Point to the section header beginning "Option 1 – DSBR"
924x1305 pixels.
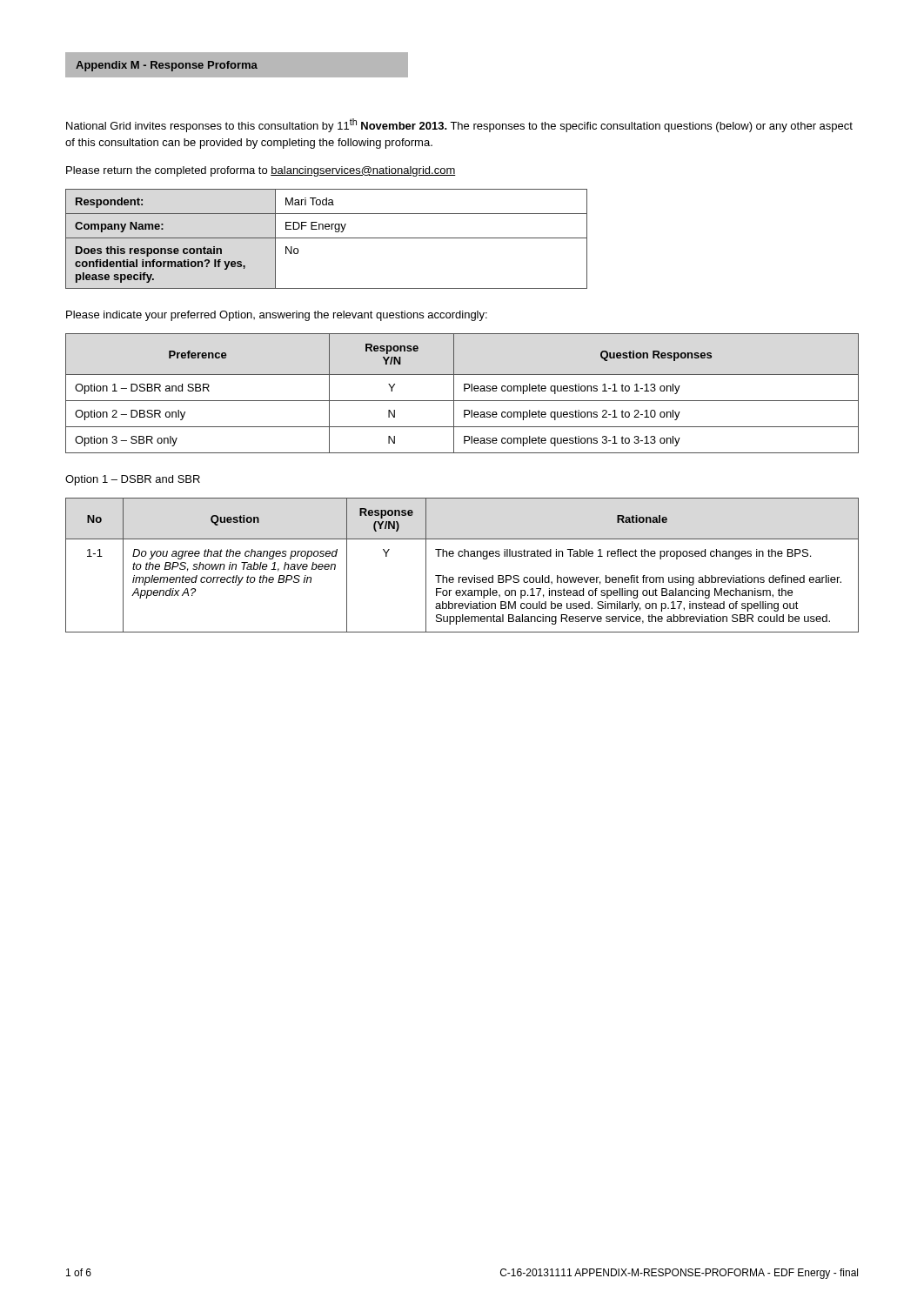coord(133,479)
